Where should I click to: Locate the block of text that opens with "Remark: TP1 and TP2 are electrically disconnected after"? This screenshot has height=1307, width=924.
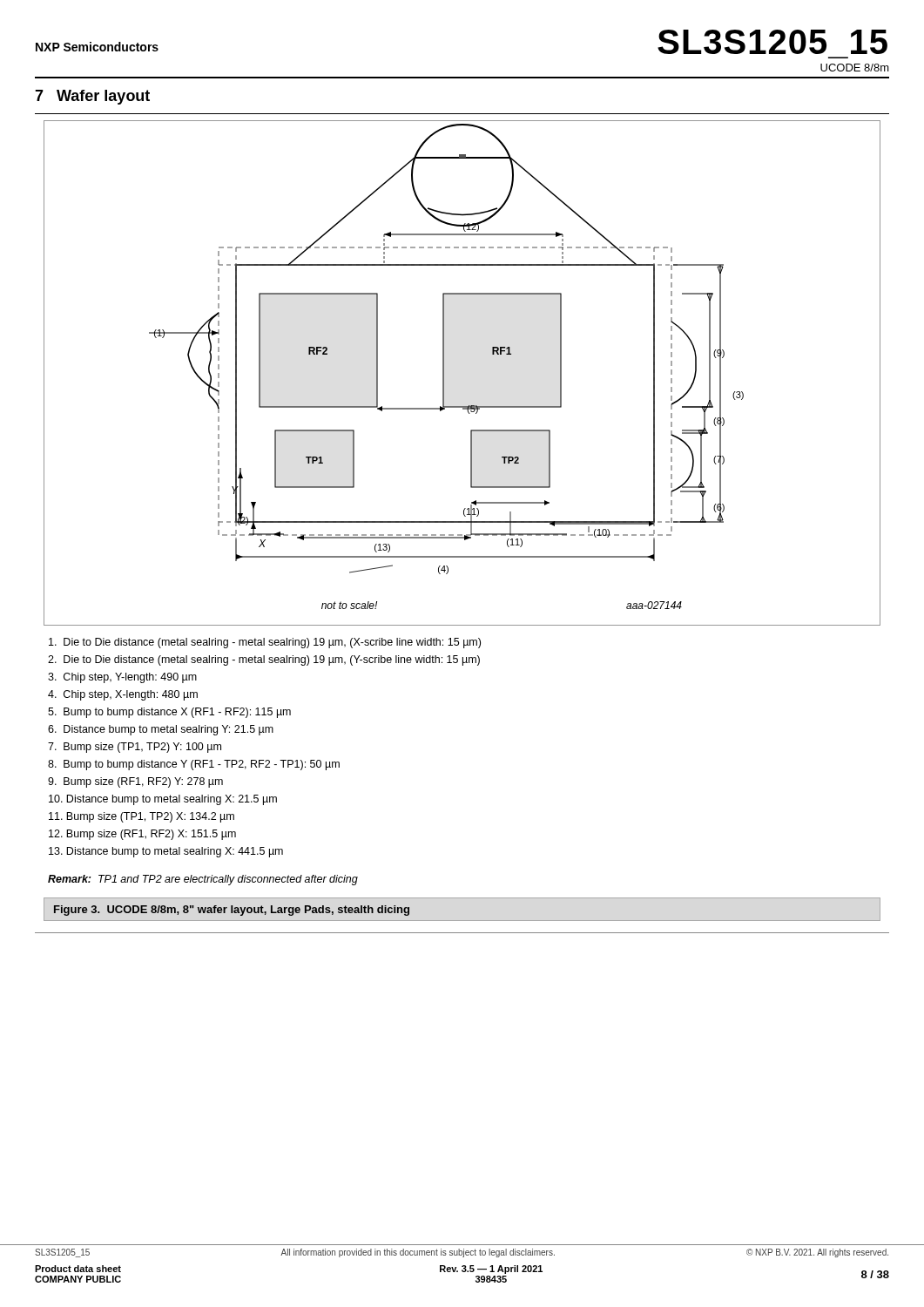pyautogui.click(x=203, y=879)
